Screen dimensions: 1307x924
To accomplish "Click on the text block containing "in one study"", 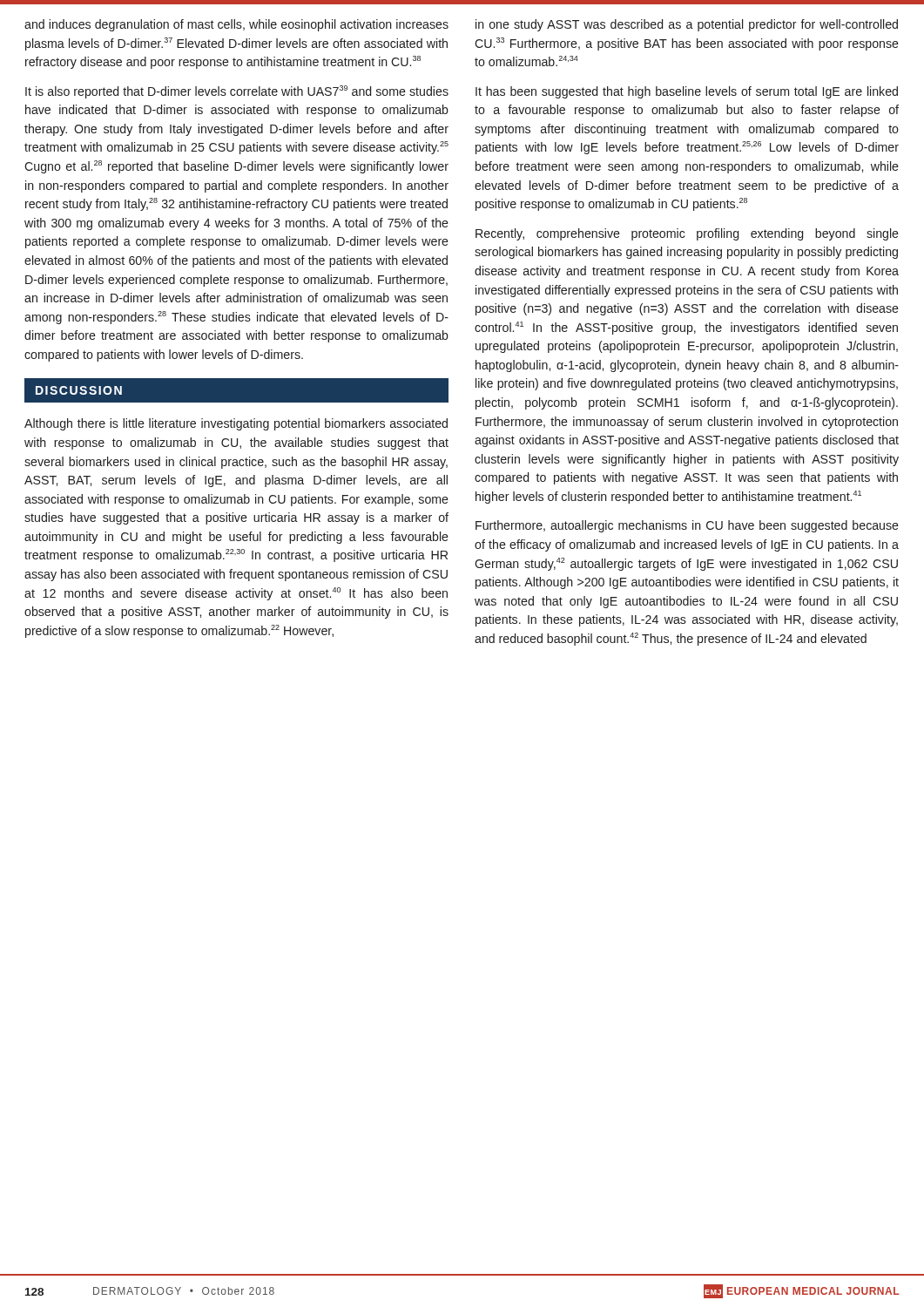I will (x=687, y=332).
